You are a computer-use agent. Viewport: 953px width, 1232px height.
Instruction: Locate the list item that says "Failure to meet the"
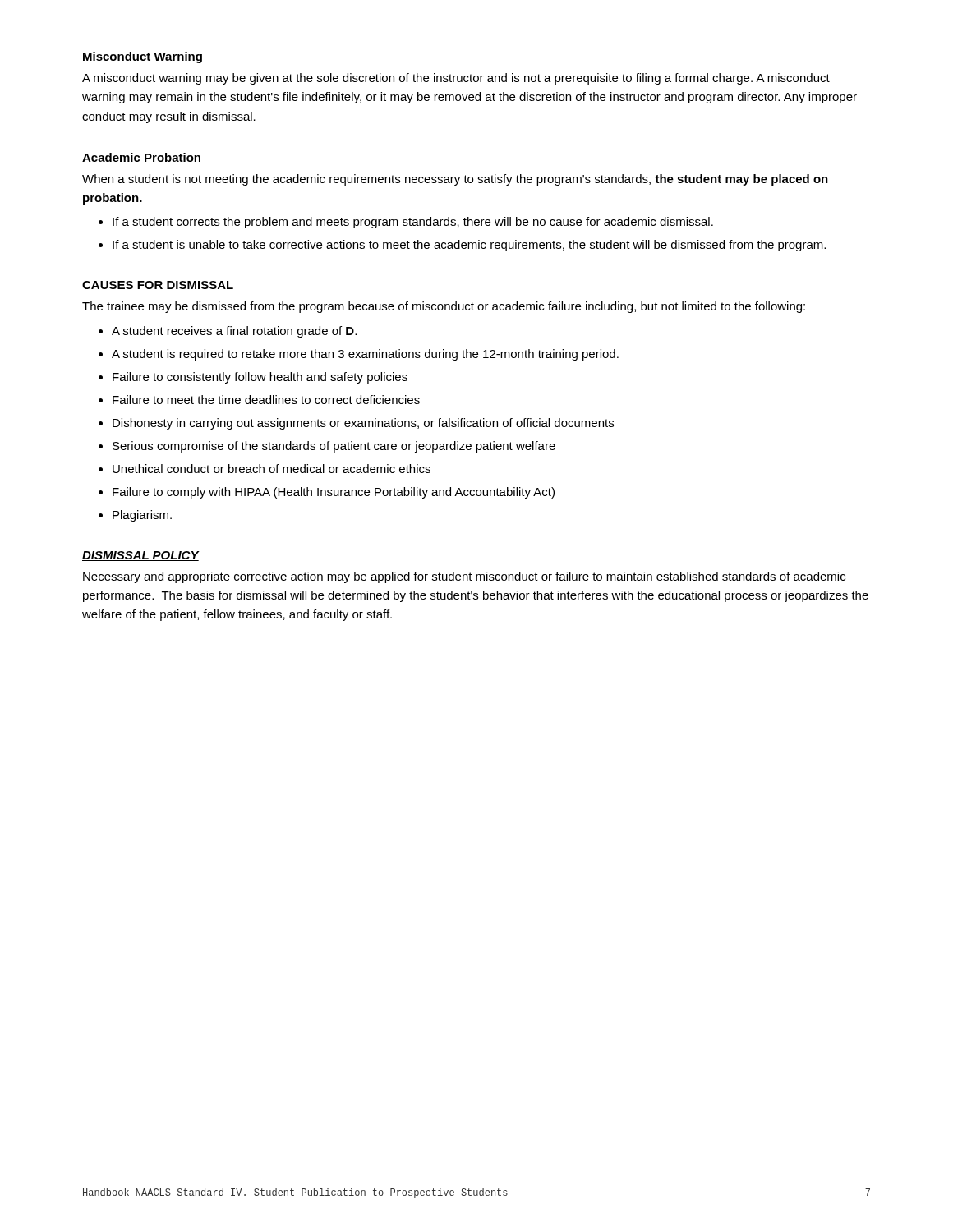pyautogui.click(x=266, y=399)
